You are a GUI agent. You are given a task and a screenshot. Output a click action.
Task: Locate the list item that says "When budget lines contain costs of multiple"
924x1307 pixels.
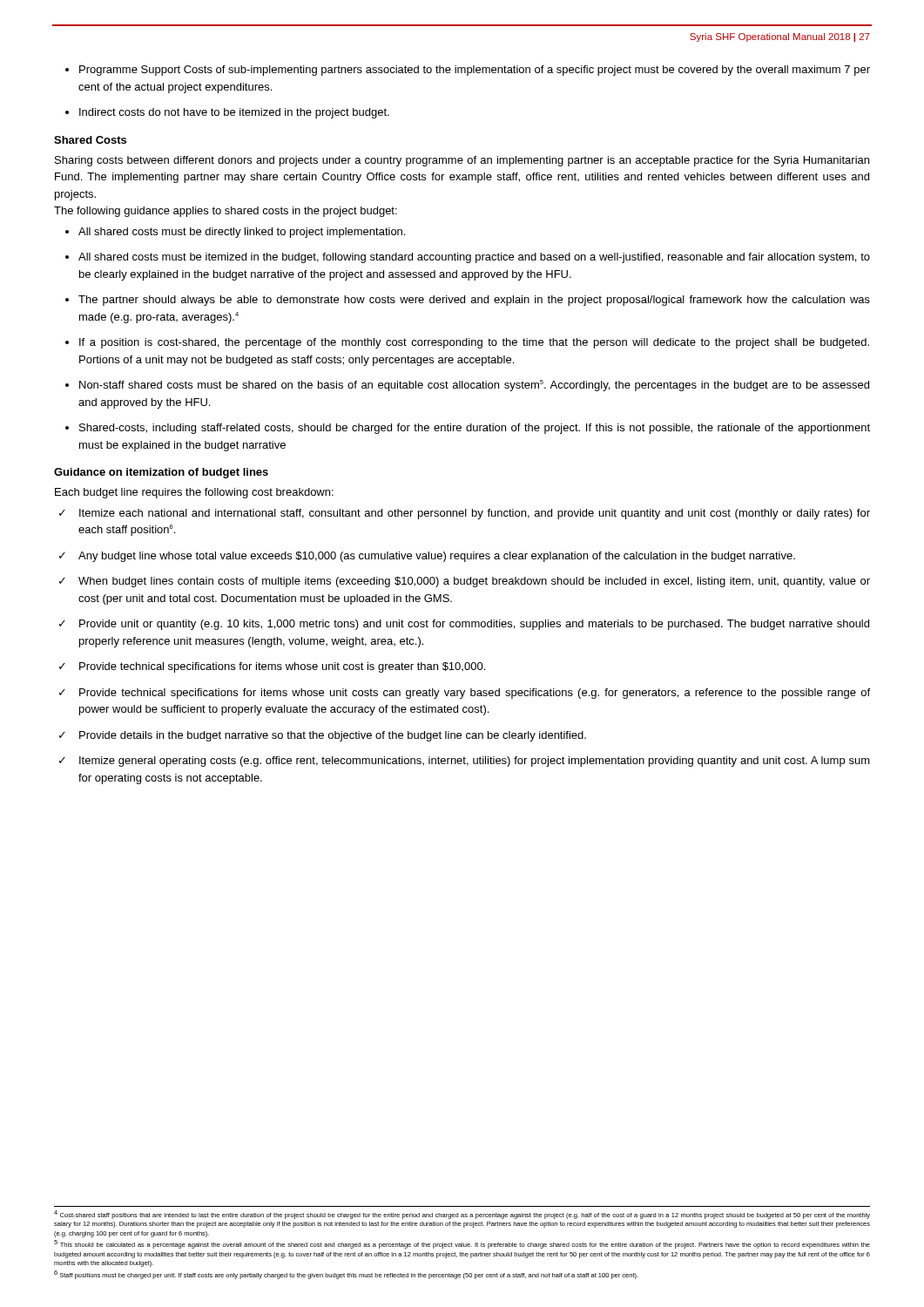(x=474, y=589)
